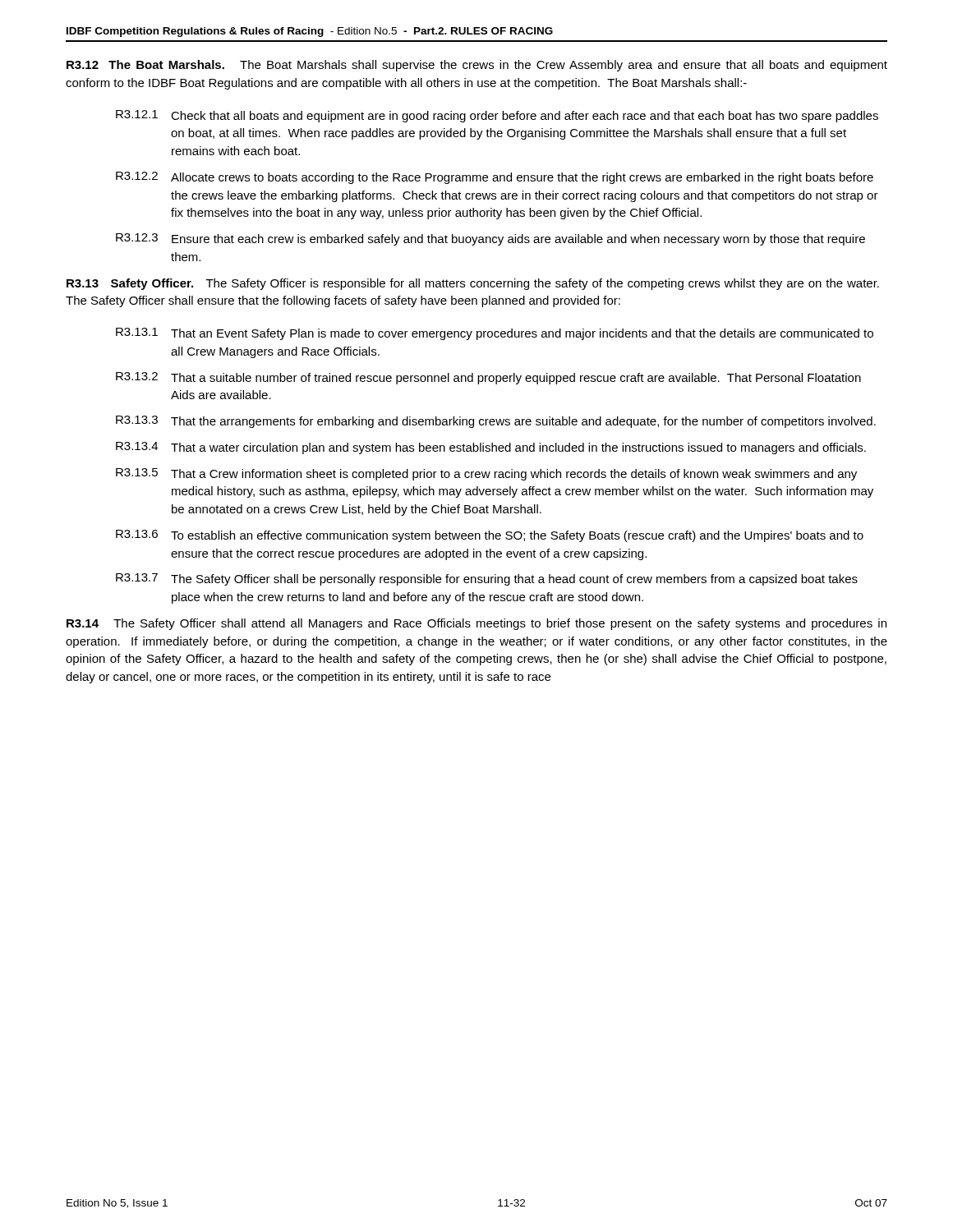Navigate to the passage starting "R3.13.5 That a Crew information sheet is completed"

[x=501, y=491]
